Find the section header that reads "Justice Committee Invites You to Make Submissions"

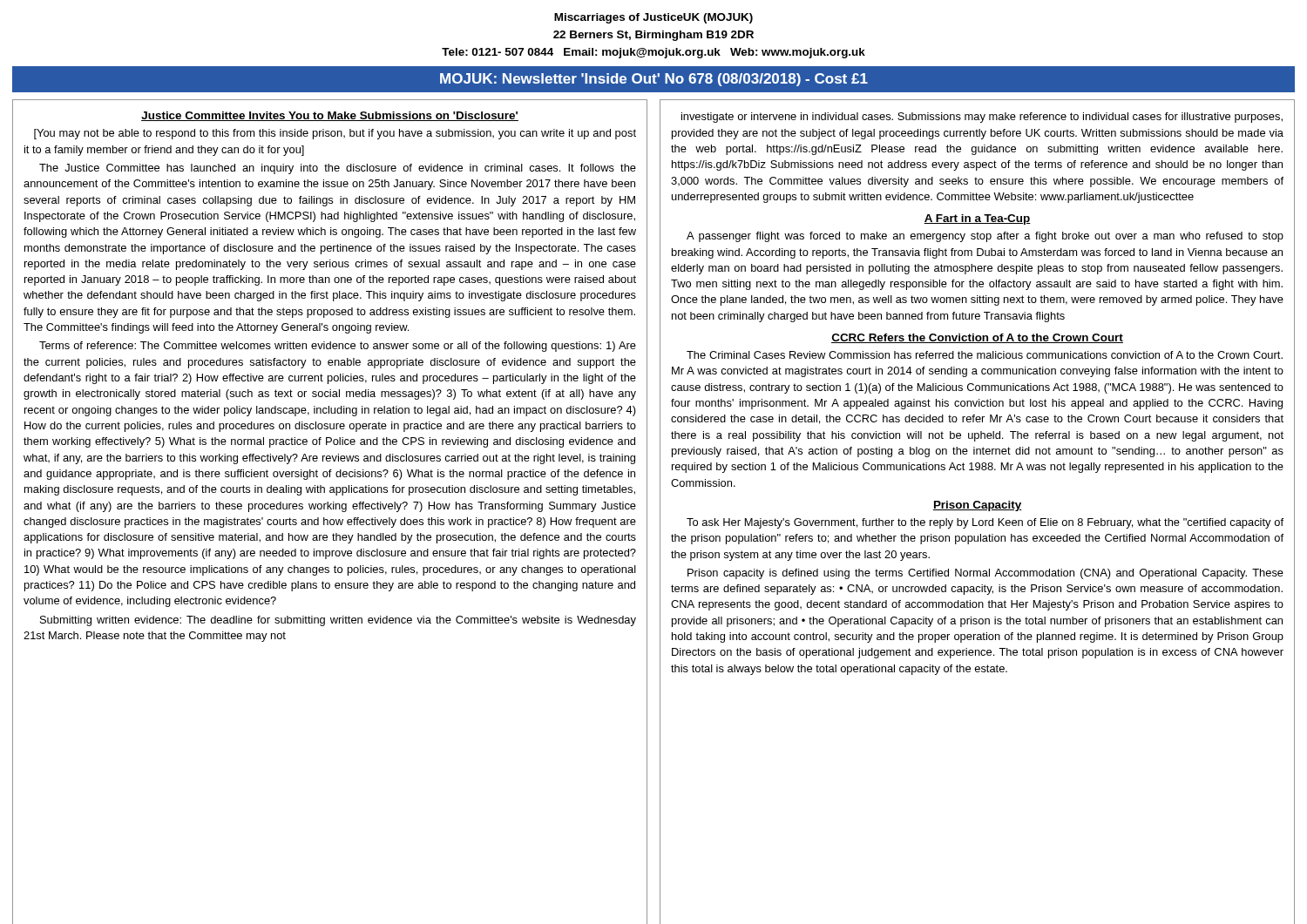(330, 116)
